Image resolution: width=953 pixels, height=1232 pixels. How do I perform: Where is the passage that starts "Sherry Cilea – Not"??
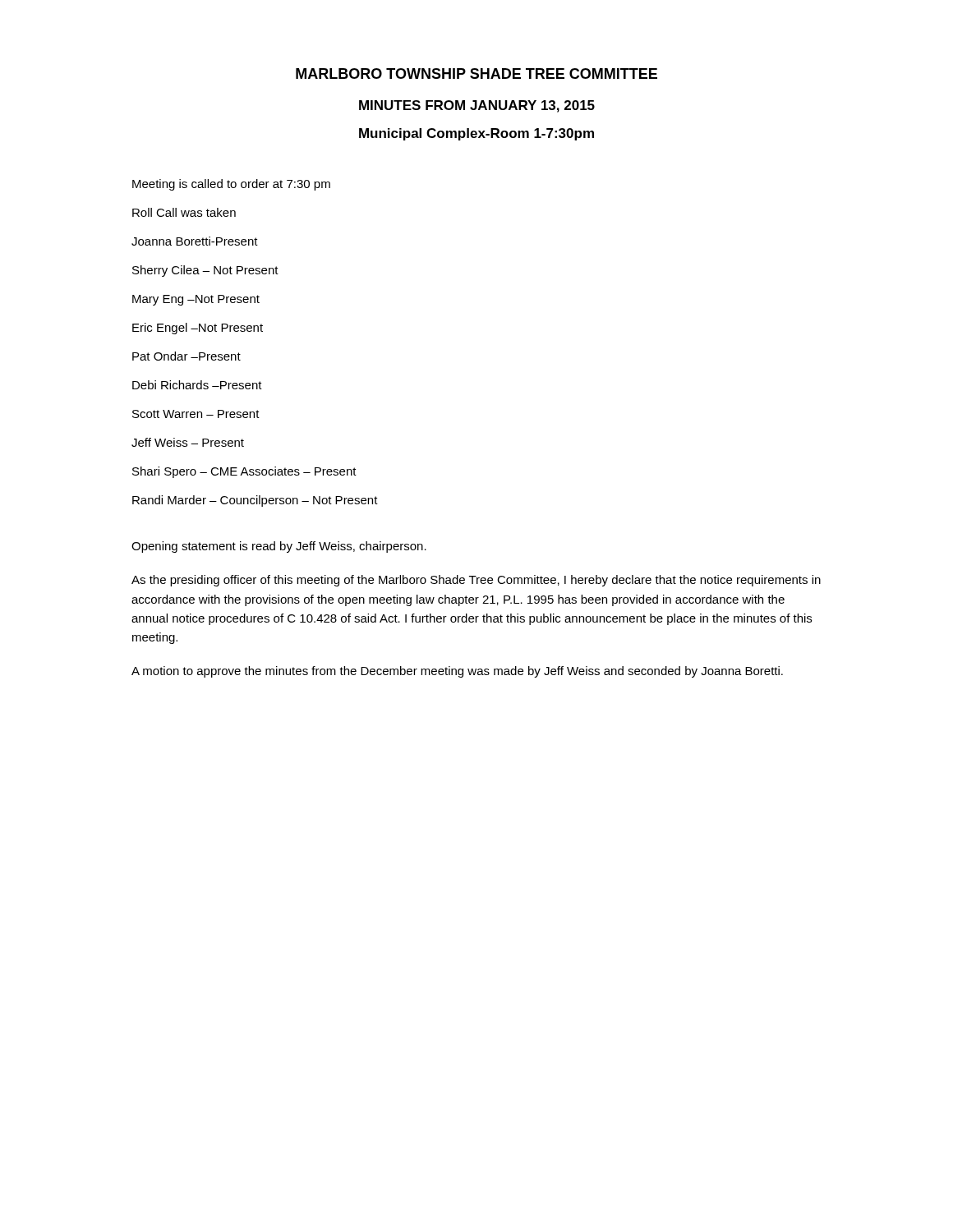tap(205, 270)
